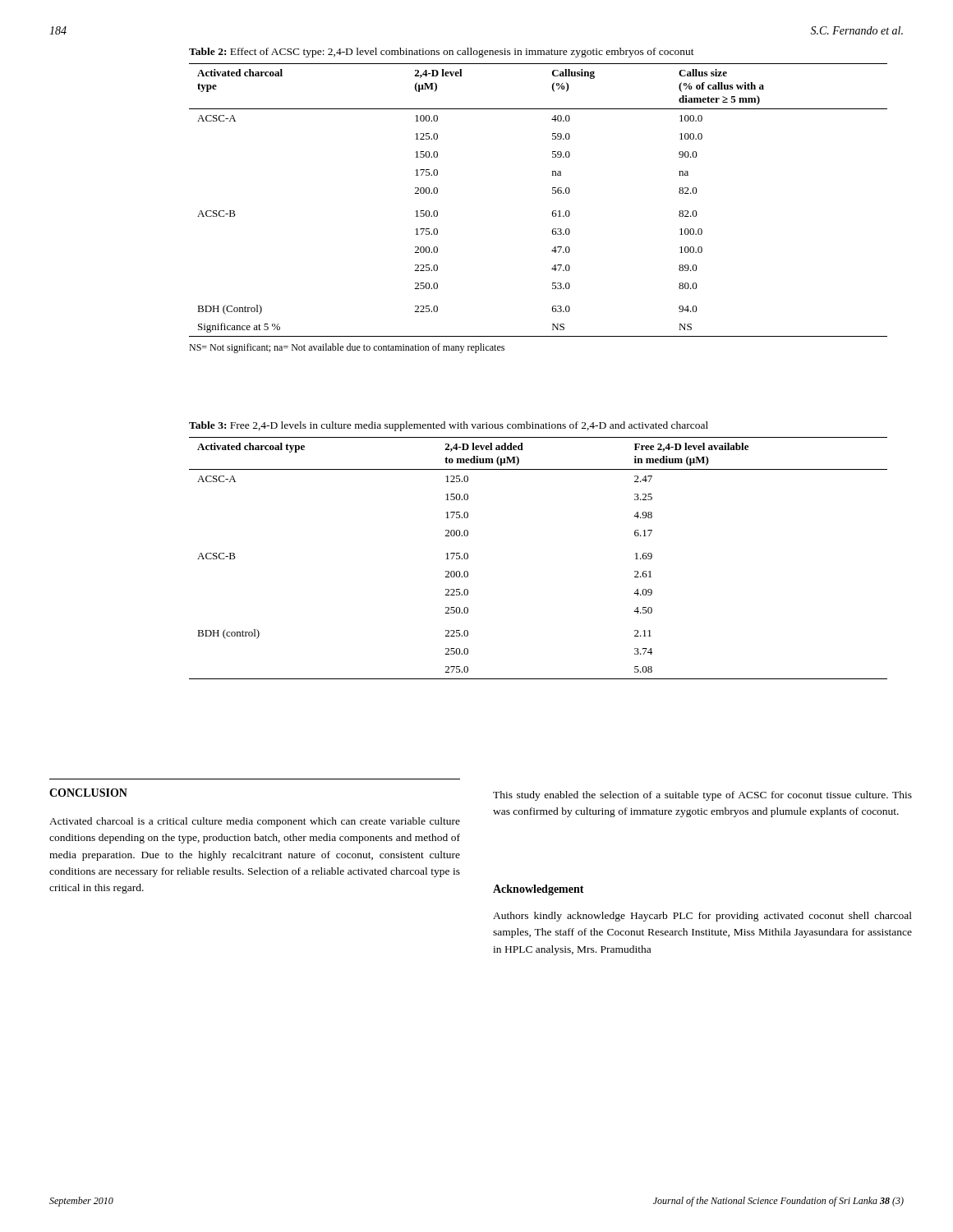This screenshot has height=1232, width=953.
Task: Select the passage starting "Table 2: Effect"
Action: coord(441,51)
